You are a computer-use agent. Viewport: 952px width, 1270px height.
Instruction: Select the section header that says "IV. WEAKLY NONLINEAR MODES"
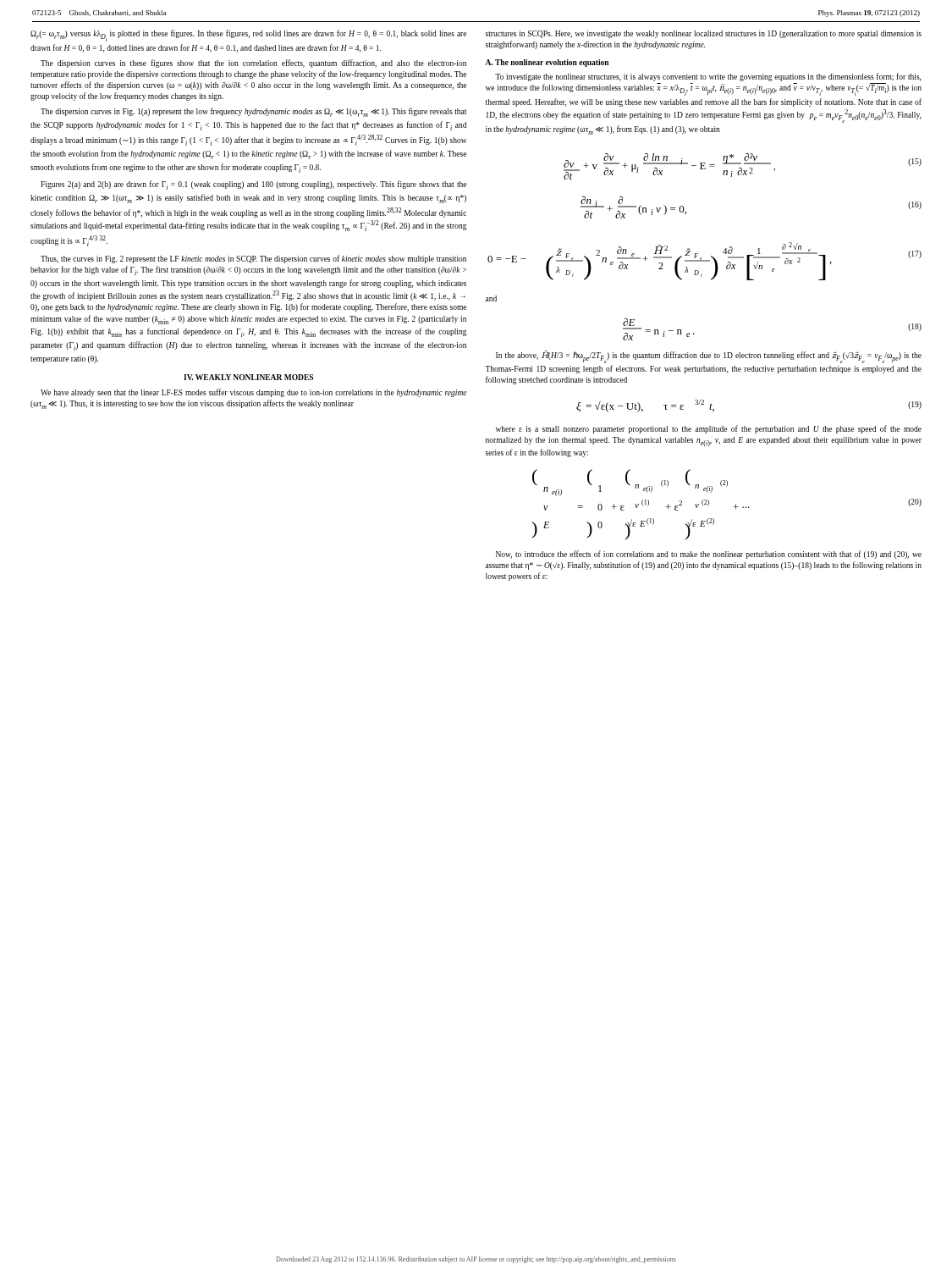pos(249,378)
